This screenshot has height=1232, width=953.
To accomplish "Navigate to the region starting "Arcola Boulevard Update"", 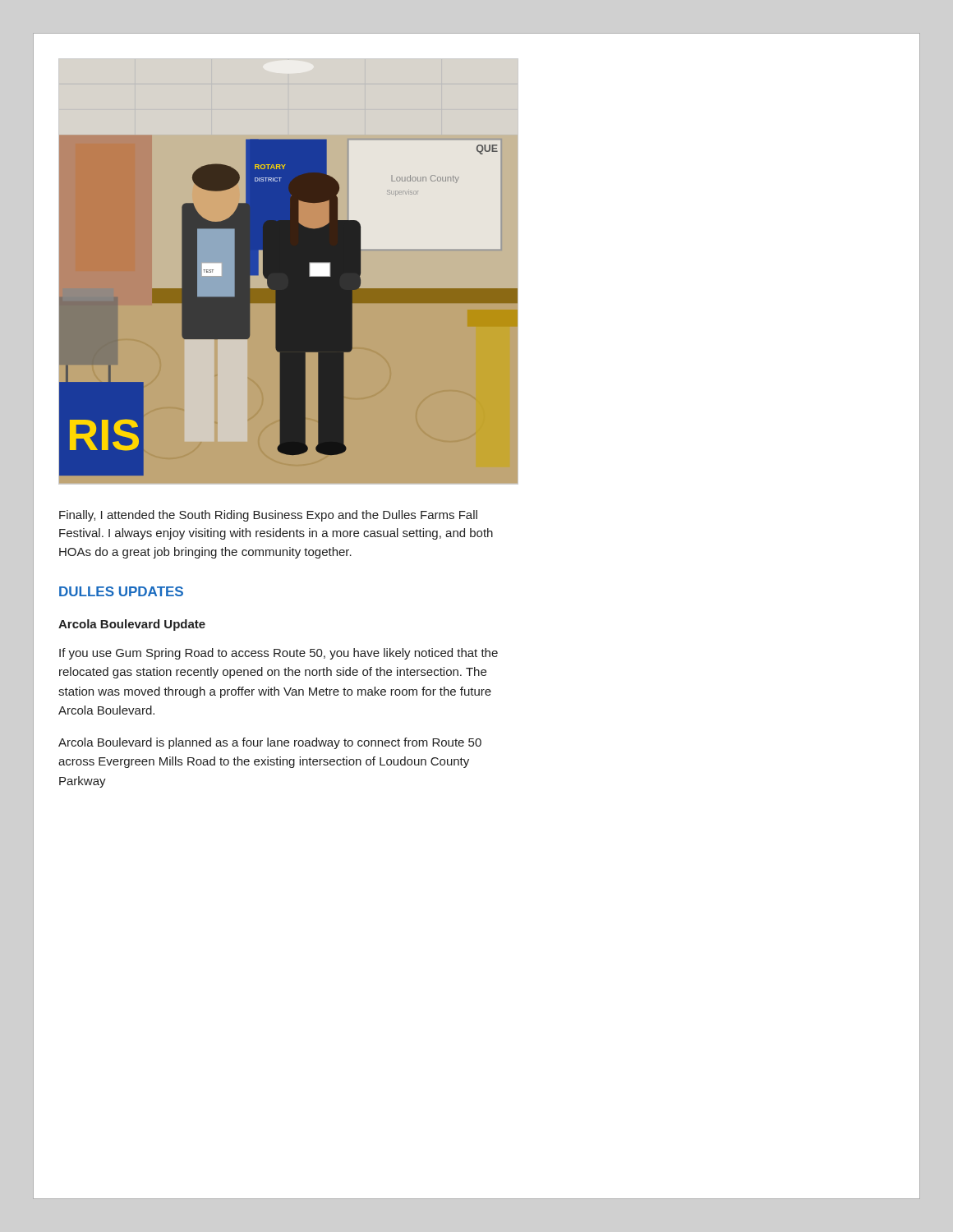I will click(x=132, y=624).
